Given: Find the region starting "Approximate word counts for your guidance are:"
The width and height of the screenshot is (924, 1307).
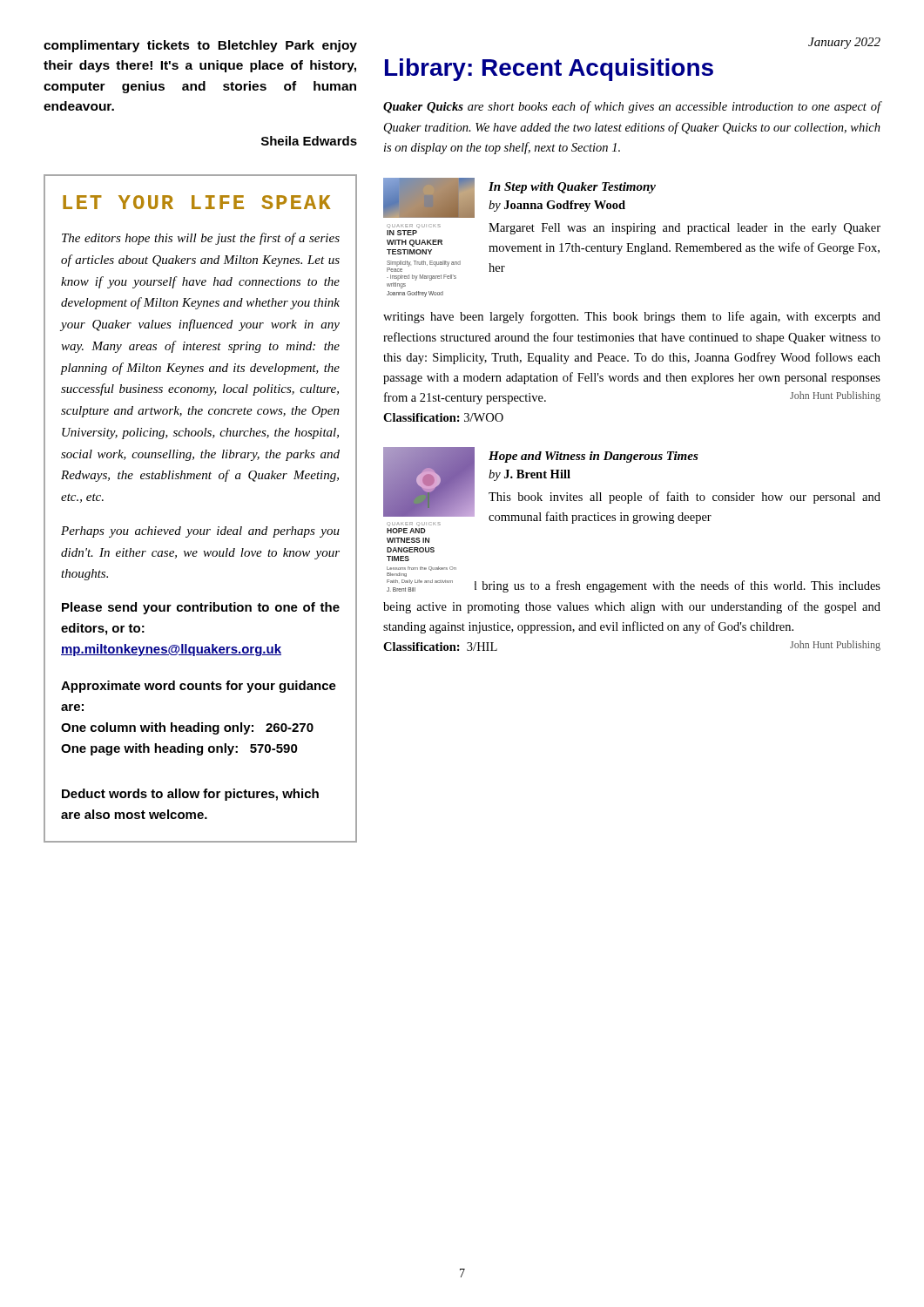Looking at the screenshot, I should [x=199, y=717].
